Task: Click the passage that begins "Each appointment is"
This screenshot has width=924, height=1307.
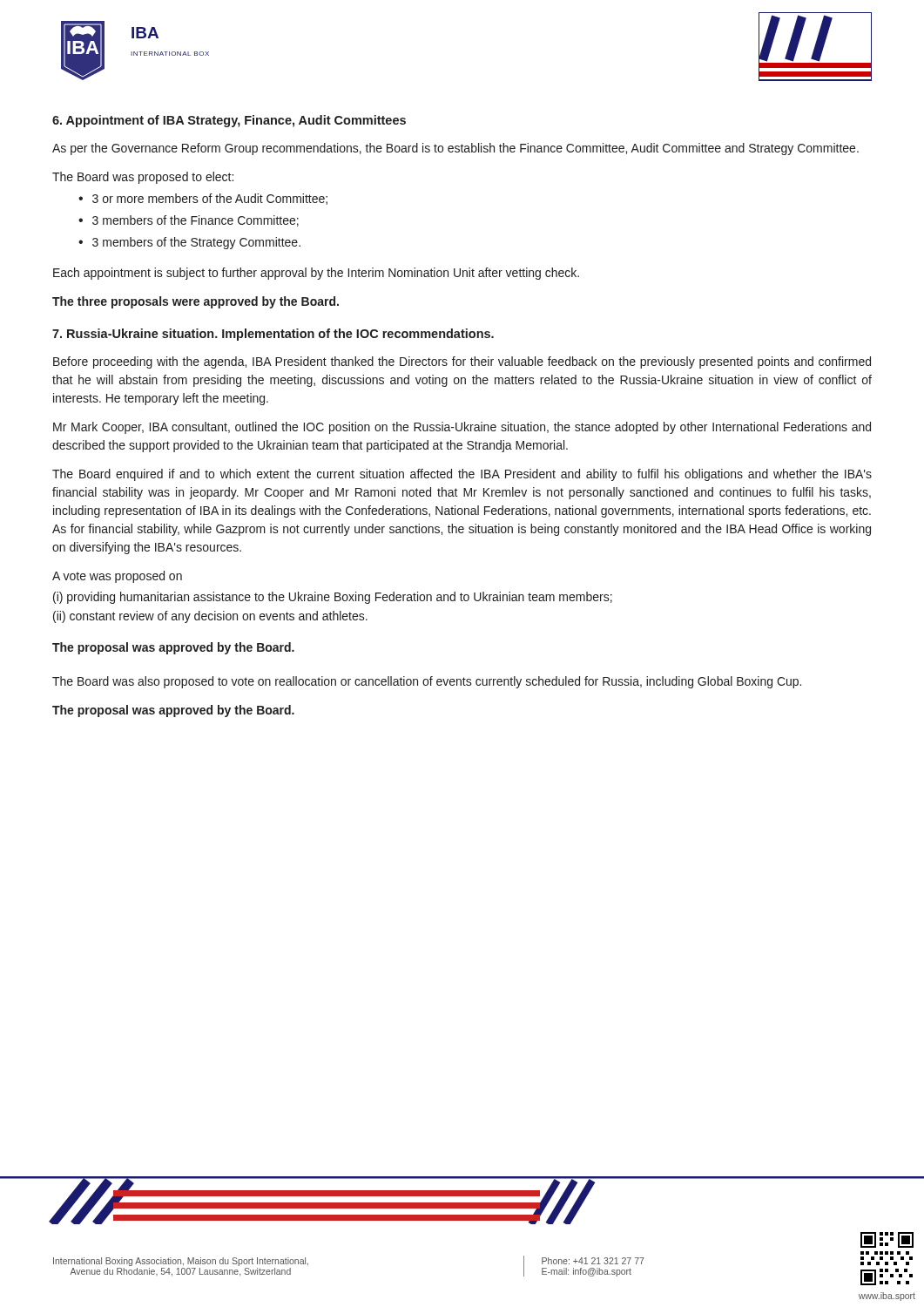Action: (x=316, y=273)
